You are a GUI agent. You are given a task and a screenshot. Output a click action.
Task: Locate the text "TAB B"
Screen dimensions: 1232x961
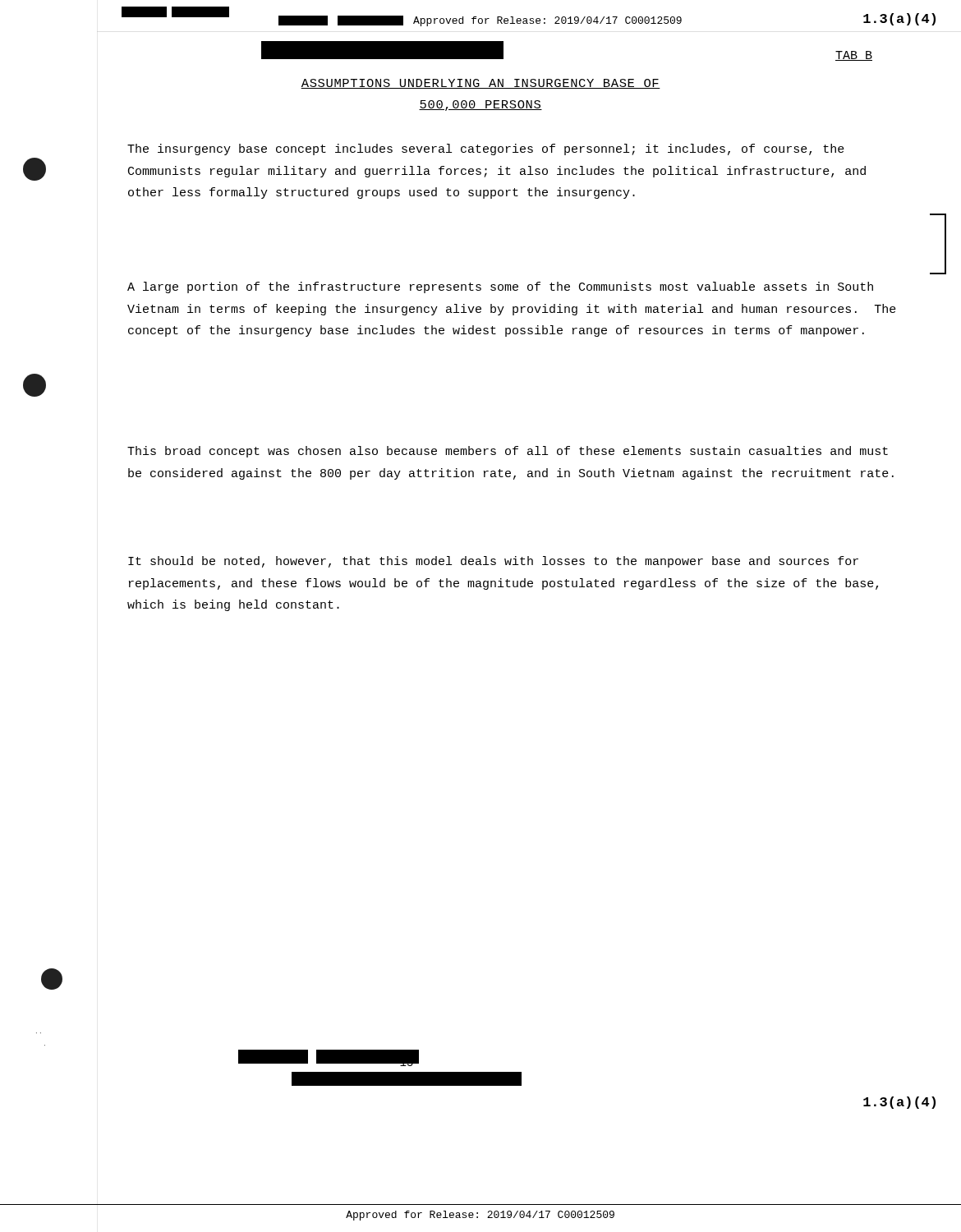[854, 56]
